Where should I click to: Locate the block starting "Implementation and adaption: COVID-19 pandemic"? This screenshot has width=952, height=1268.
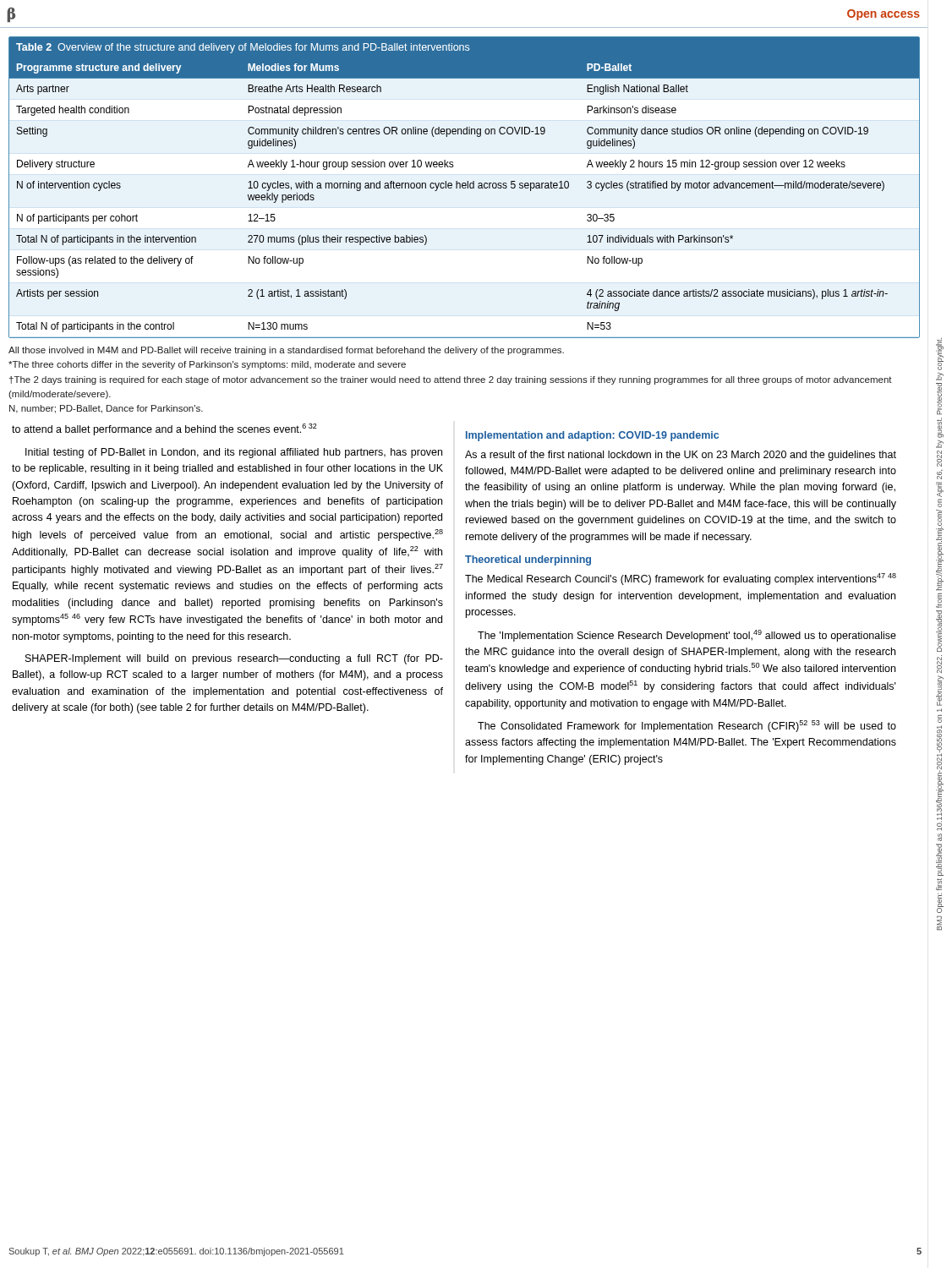(x=592, y=436)
